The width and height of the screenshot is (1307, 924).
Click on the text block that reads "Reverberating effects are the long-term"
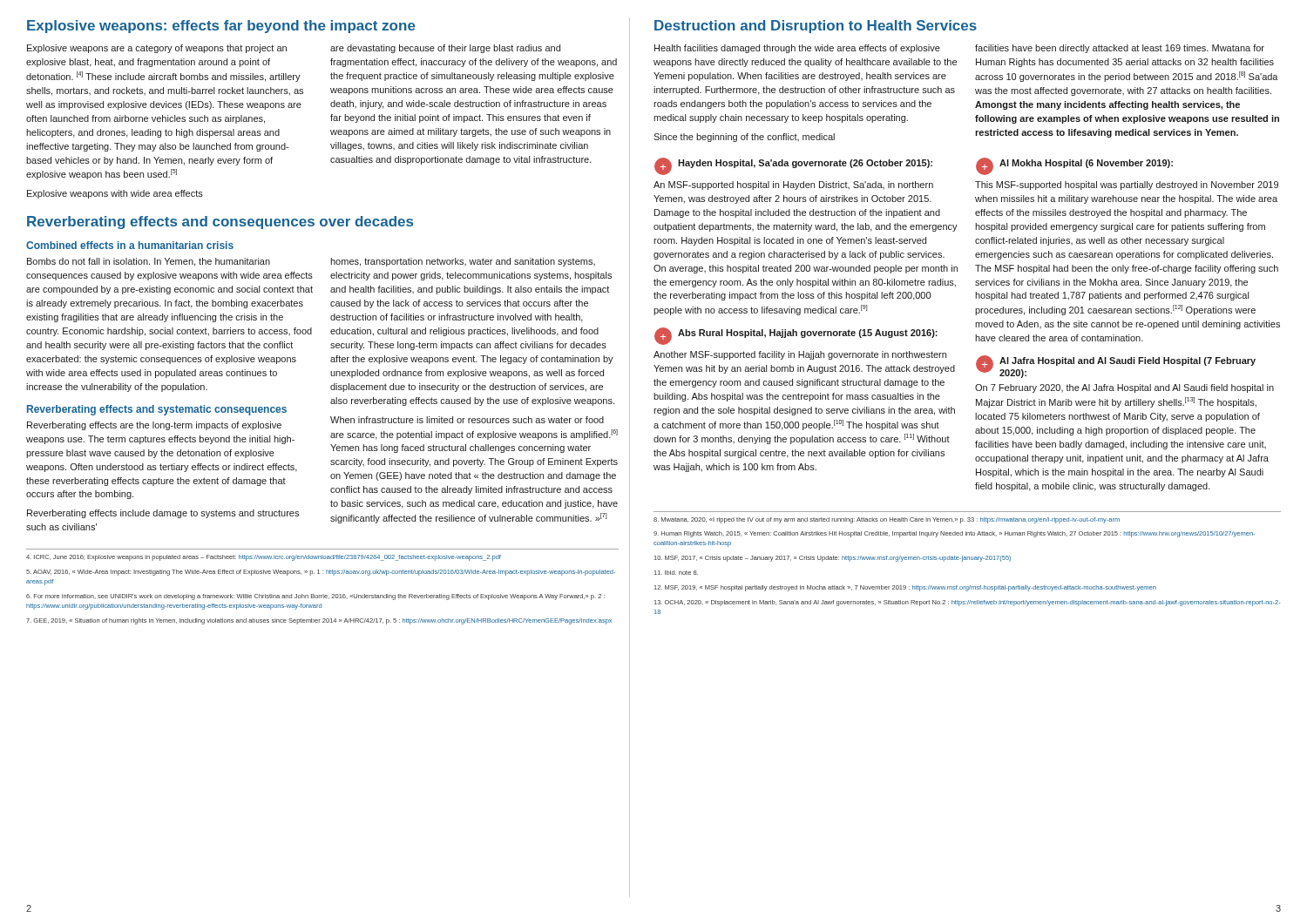(x=170, y=477)
